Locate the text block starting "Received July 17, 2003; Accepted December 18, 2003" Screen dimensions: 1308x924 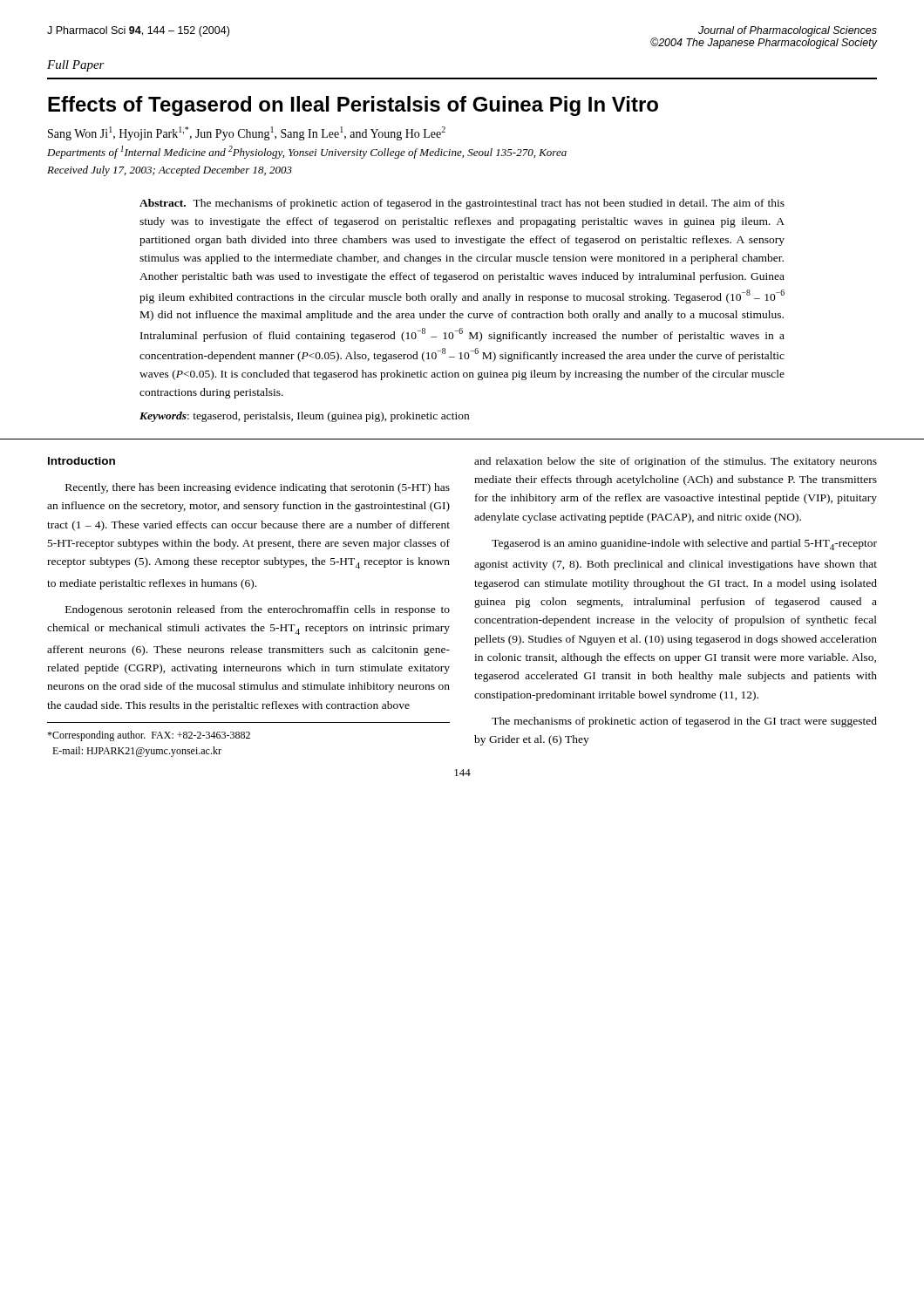(170, 170)
